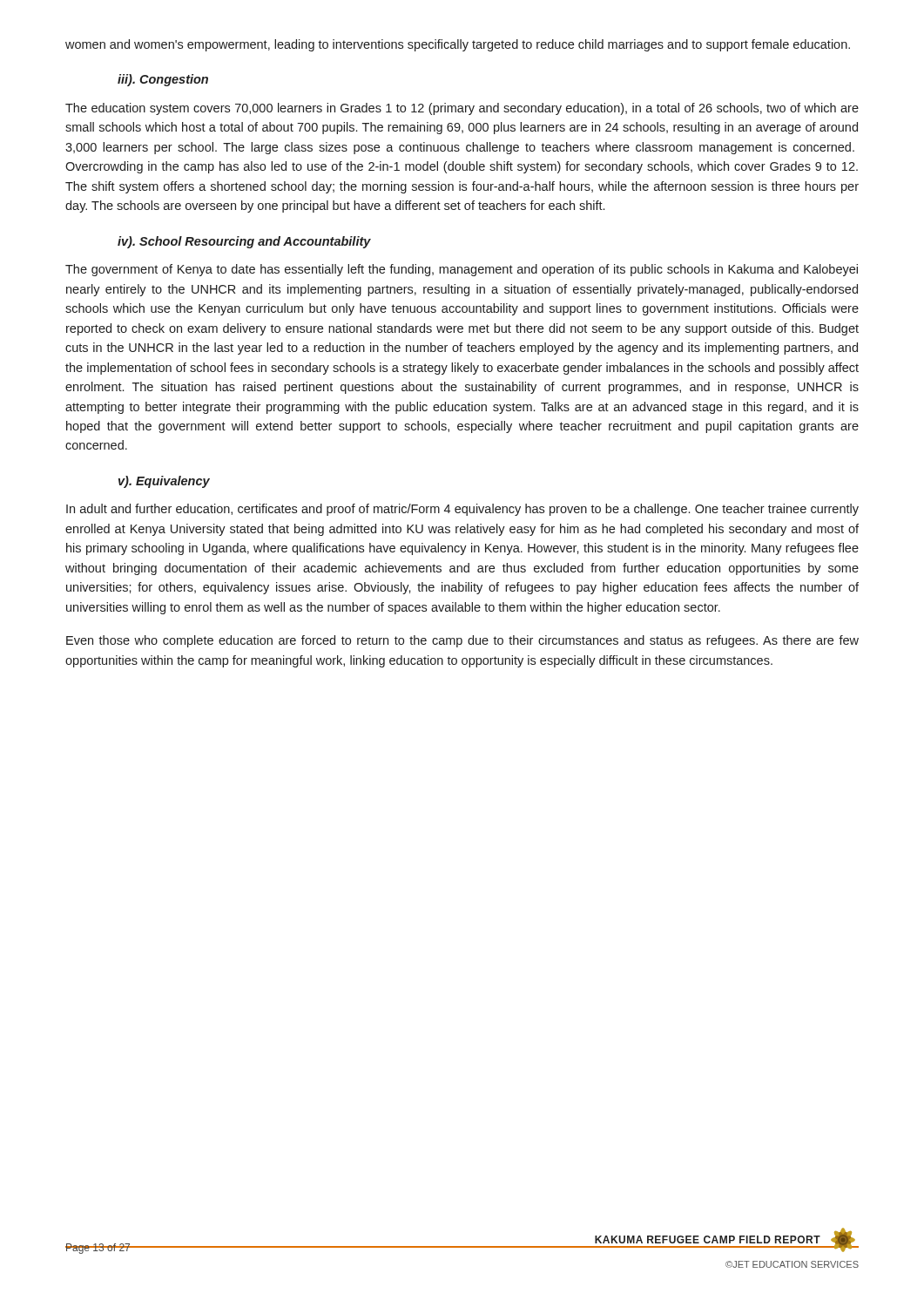Find the section header containing "v). Equivalency"
The height and width of the screenshot is (1307, 924).
point(164,481)
